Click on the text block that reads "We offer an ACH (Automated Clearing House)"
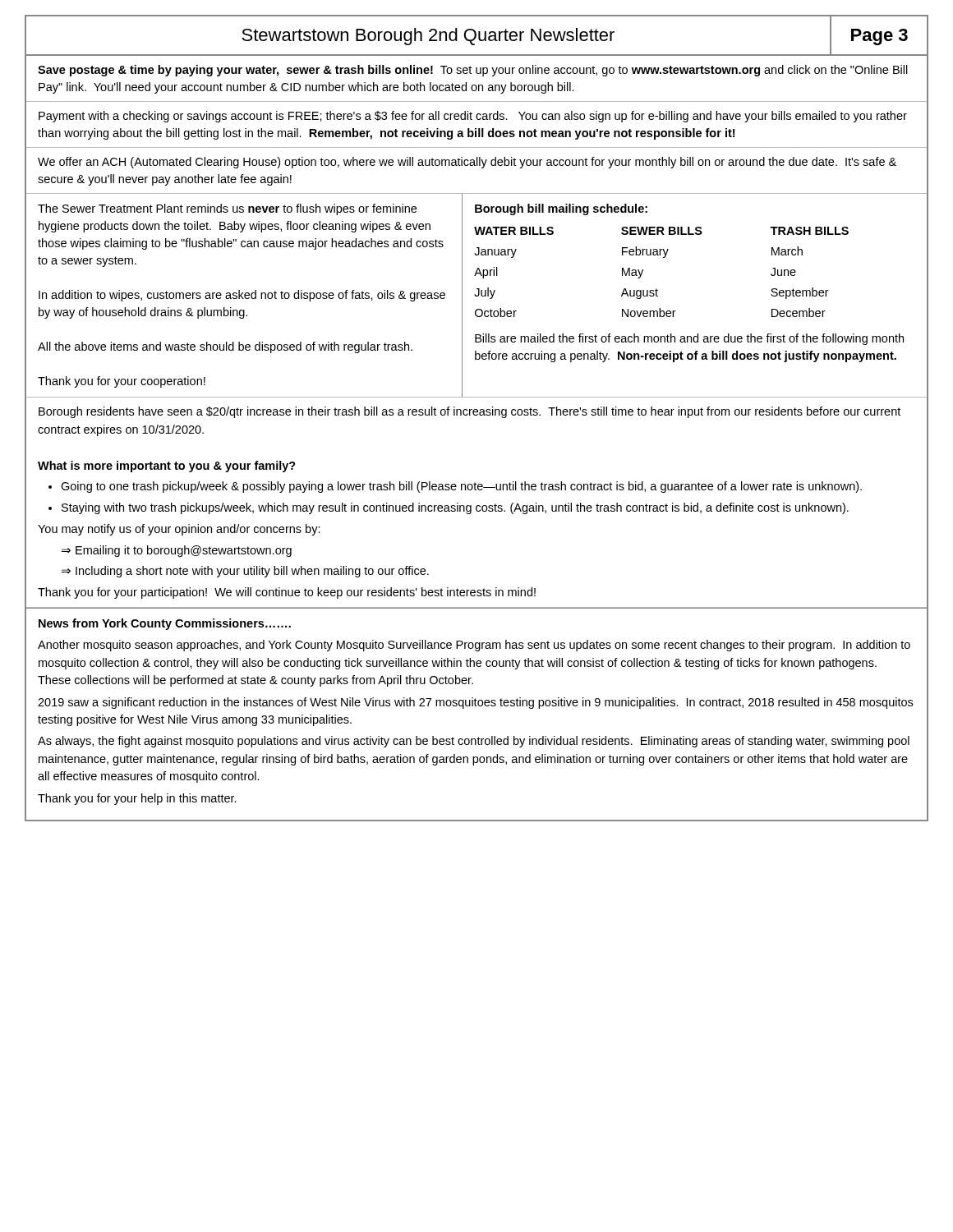 coord(467,170)
